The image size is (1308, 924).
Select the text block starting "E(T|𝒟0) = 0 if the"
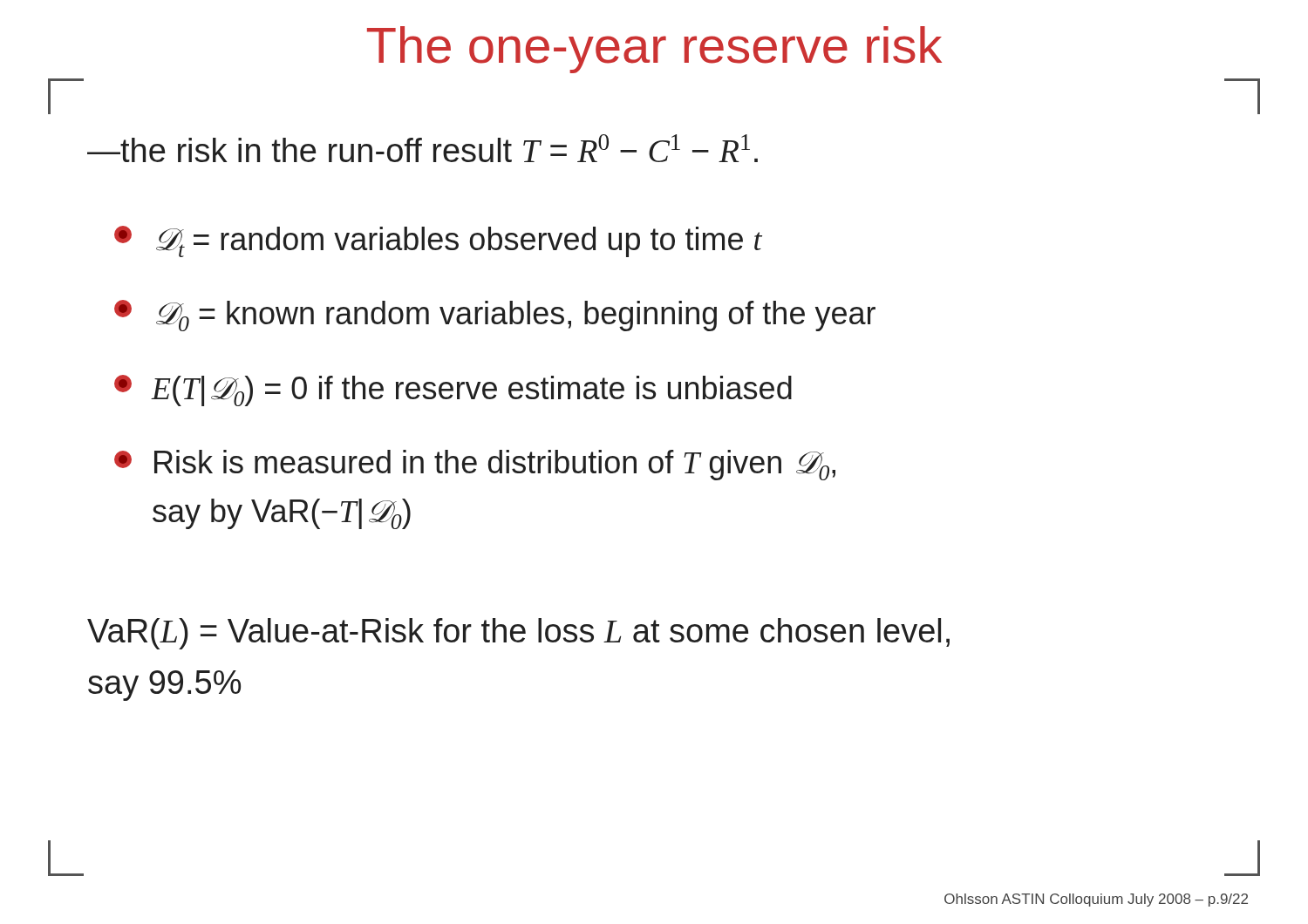tap(667, 391)
